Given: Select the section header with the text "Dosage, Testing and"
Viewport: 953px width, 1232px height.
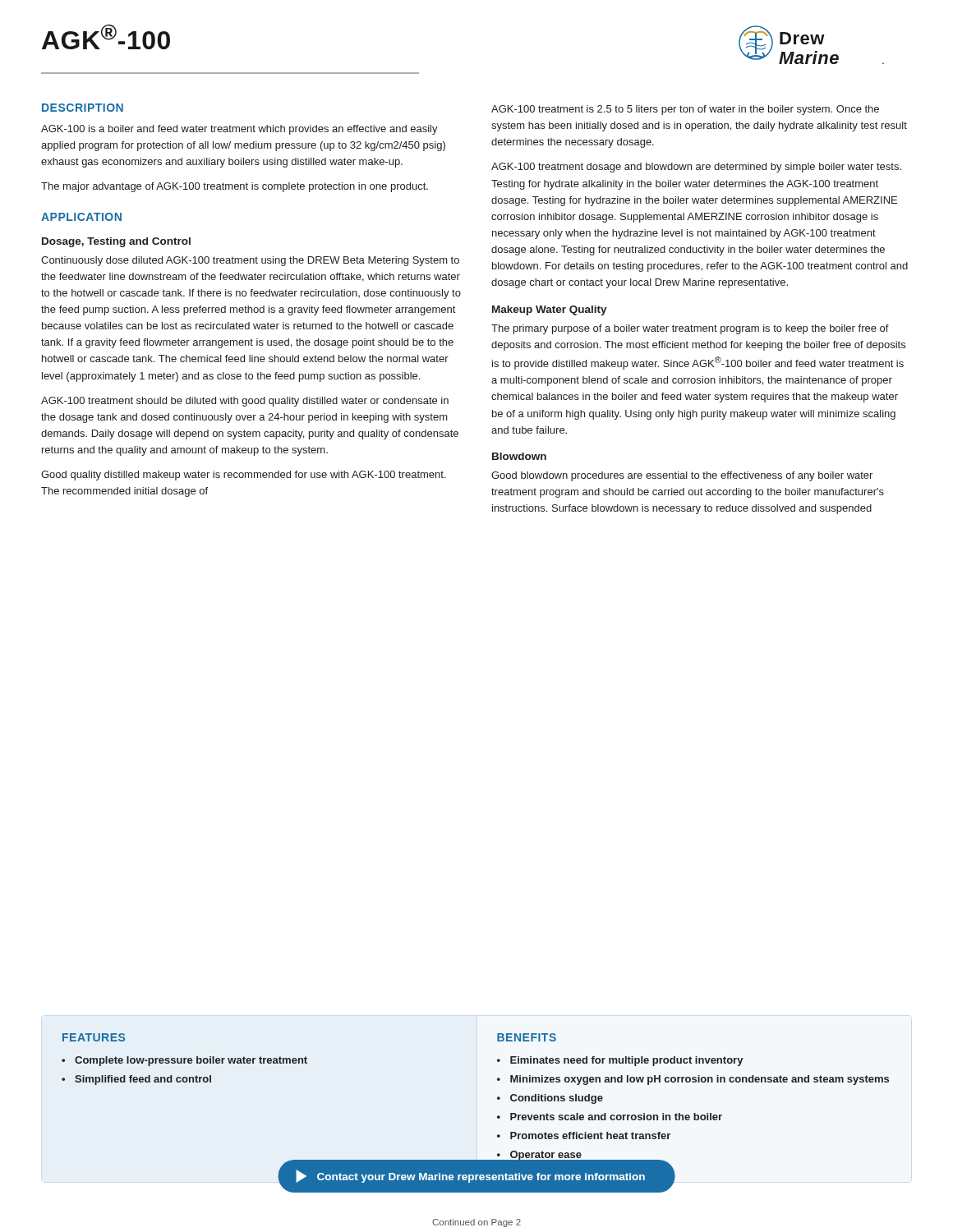Looking at the screenshot, I should click(116, 241).
